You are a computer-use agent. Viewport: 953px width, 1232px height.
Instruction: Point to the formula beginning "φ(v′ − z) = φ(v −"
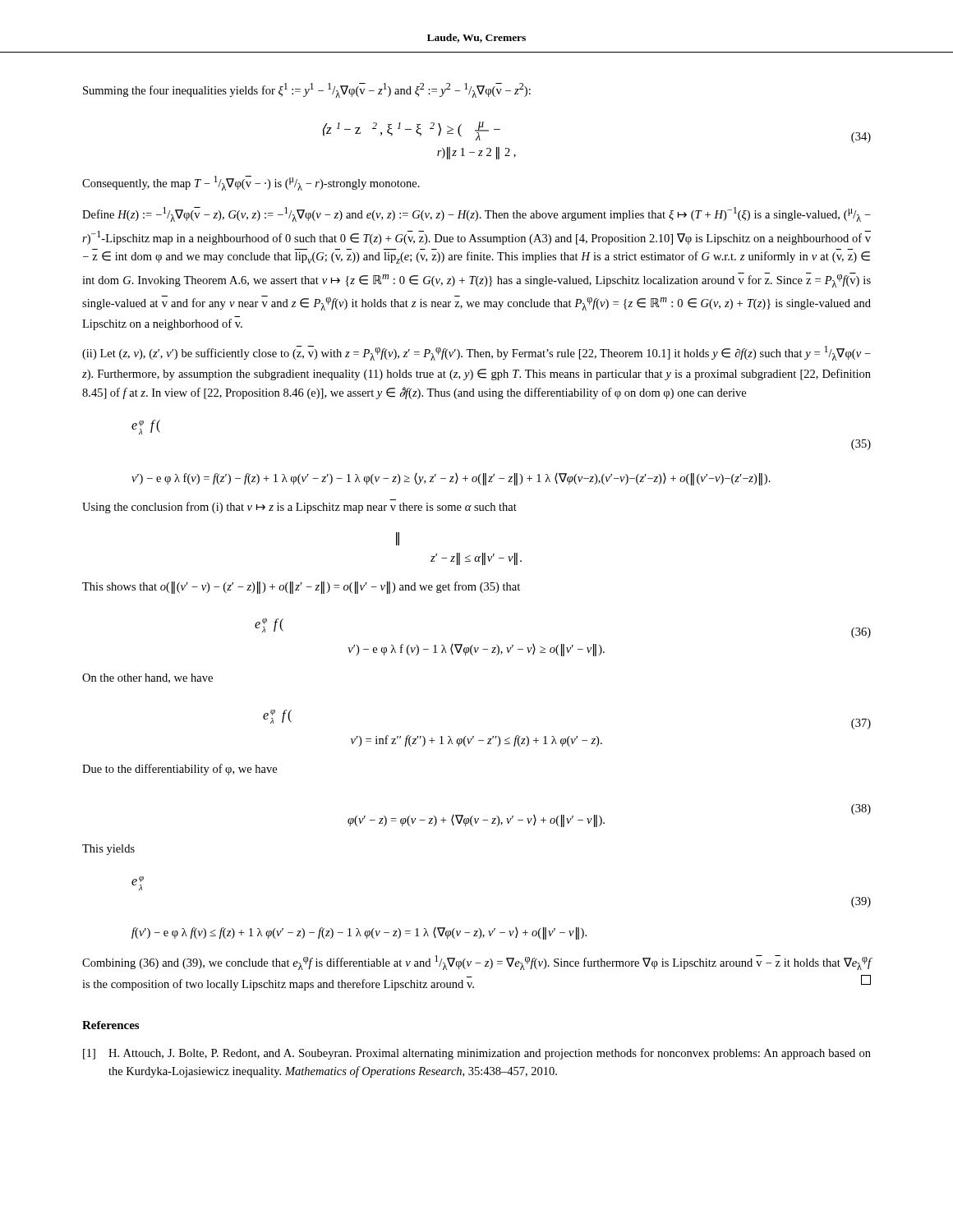click(476, 808)
